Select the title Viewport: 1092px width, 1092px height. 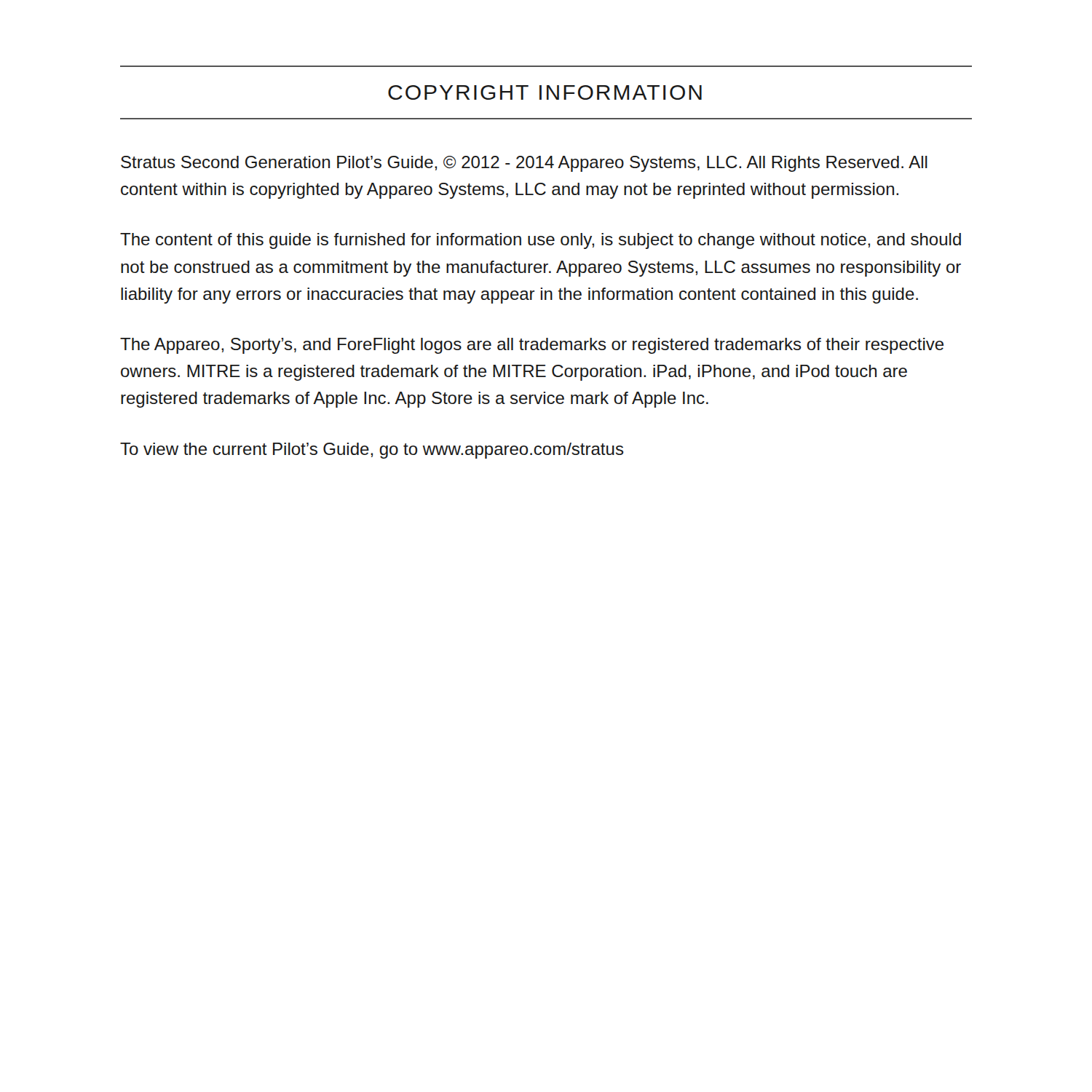click(546, 92)
